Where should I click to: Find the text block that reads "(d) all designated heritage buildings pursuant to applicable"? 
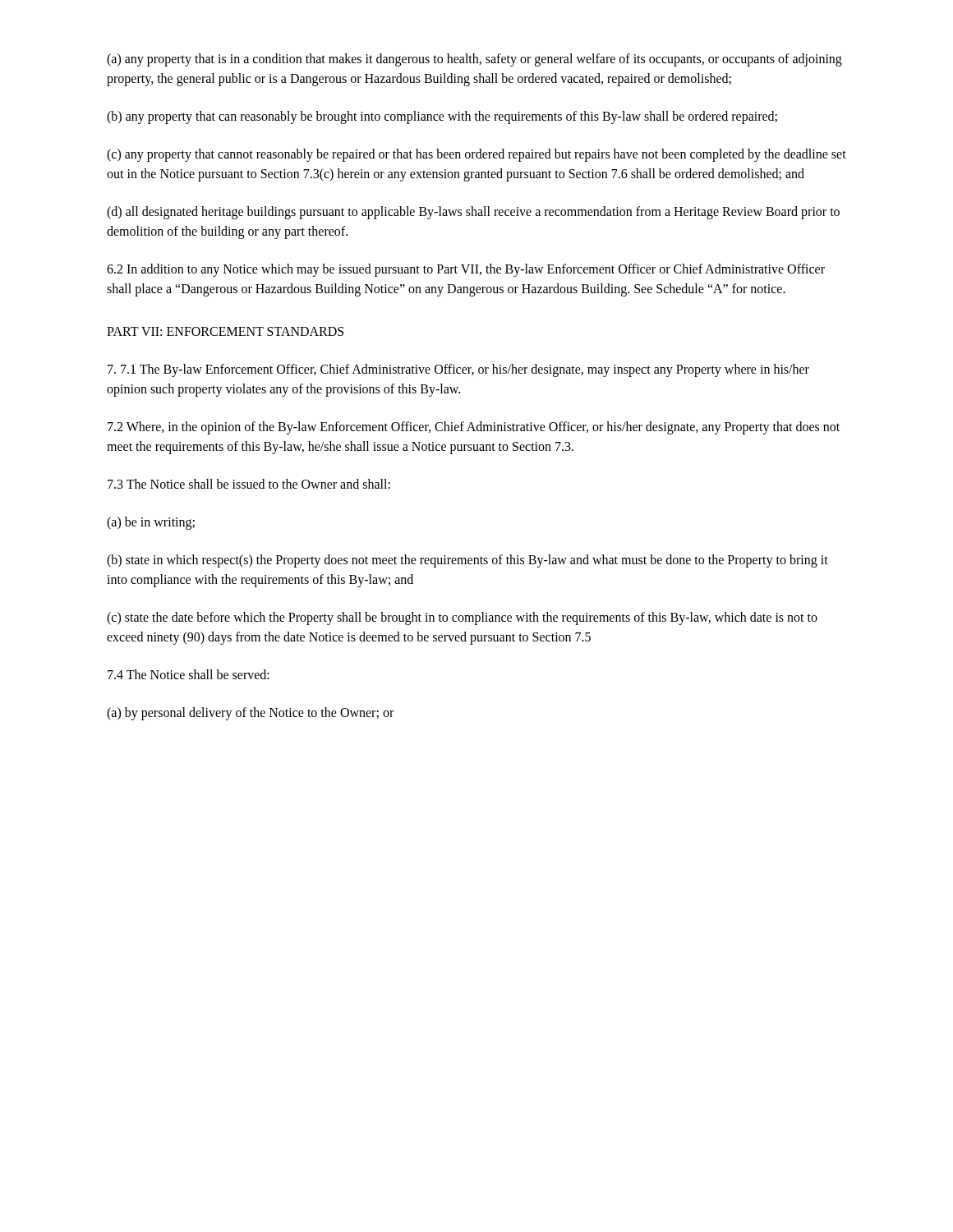473,221
